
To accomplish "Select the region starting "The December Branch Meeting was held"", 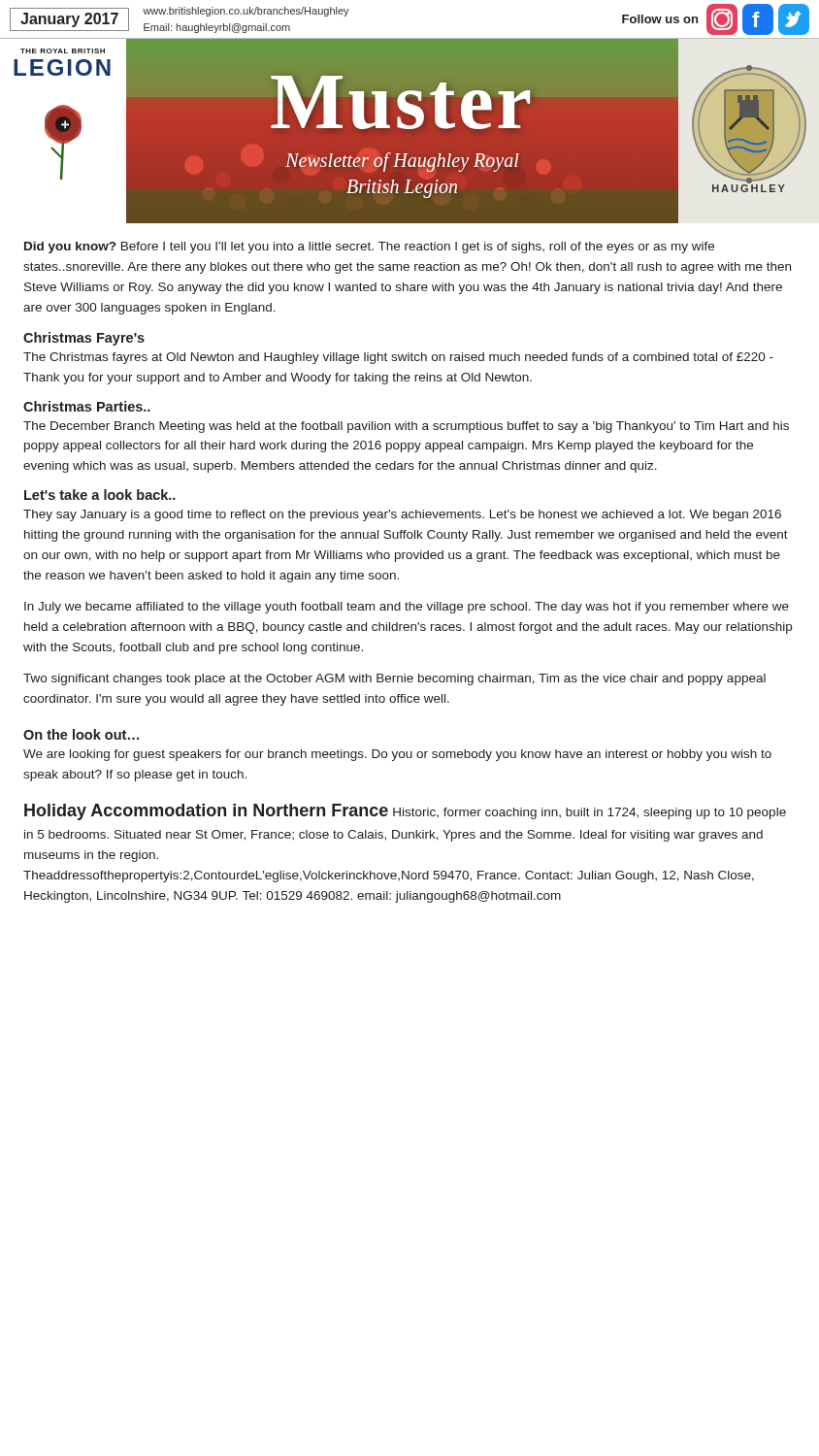I will click(x=406, y=445).
